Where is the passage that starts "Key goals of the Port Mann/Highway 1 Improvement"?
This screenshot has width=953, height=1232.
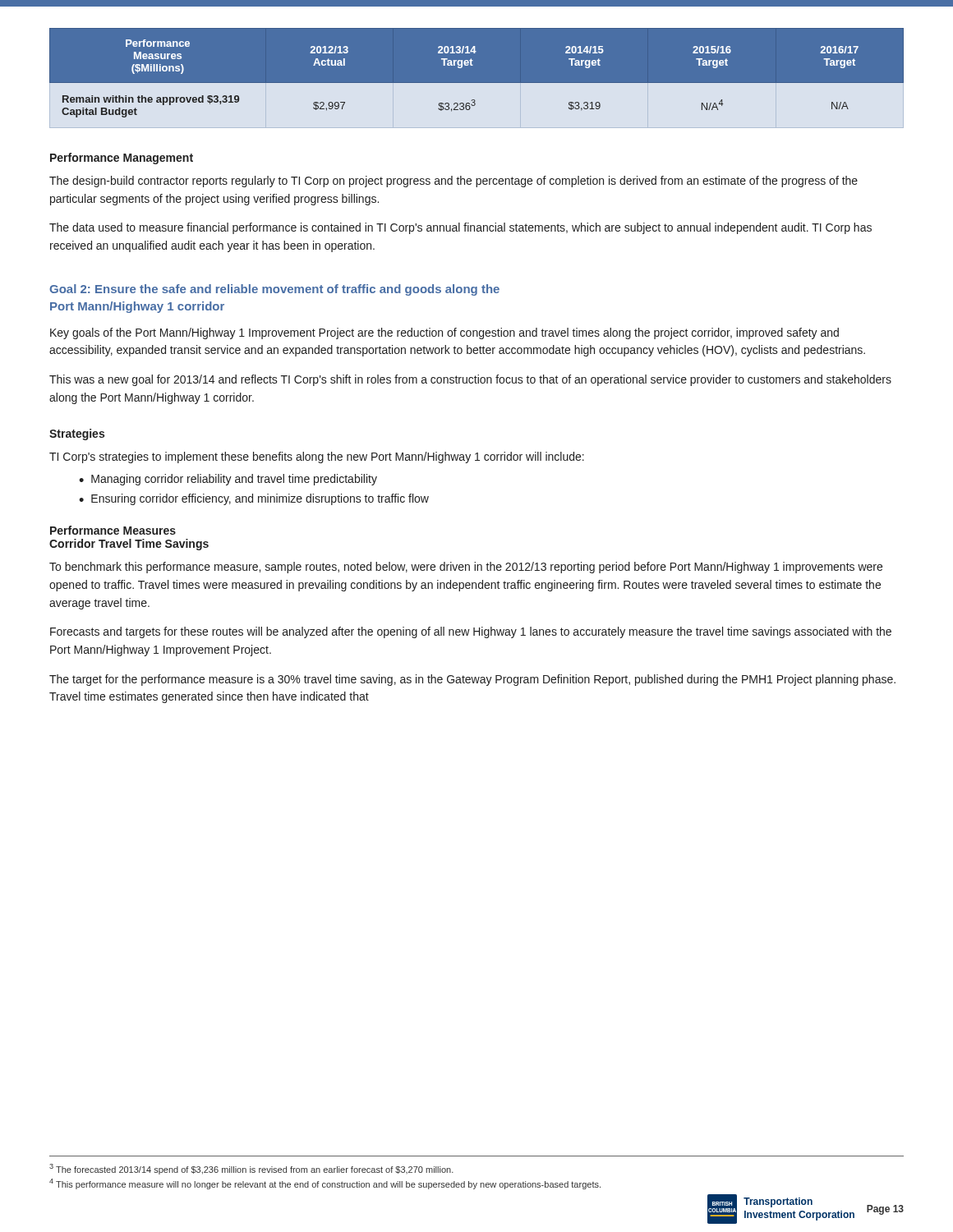(476, 342)
